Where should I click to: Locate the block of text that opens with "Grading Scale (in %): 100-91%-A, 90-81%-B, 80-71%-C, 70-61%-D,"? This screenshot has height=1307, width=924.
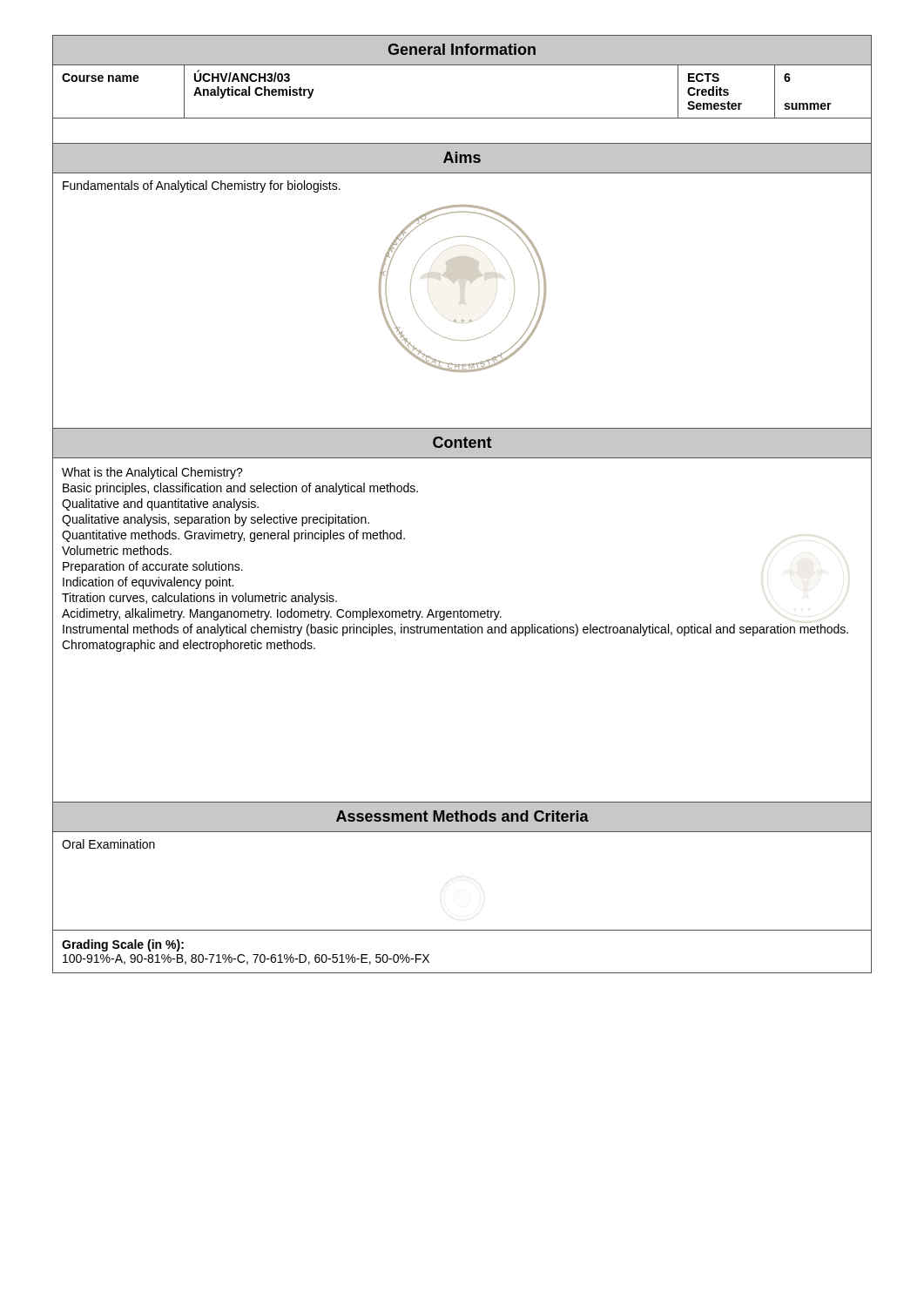pyautogui.click(x=246, y=951)
